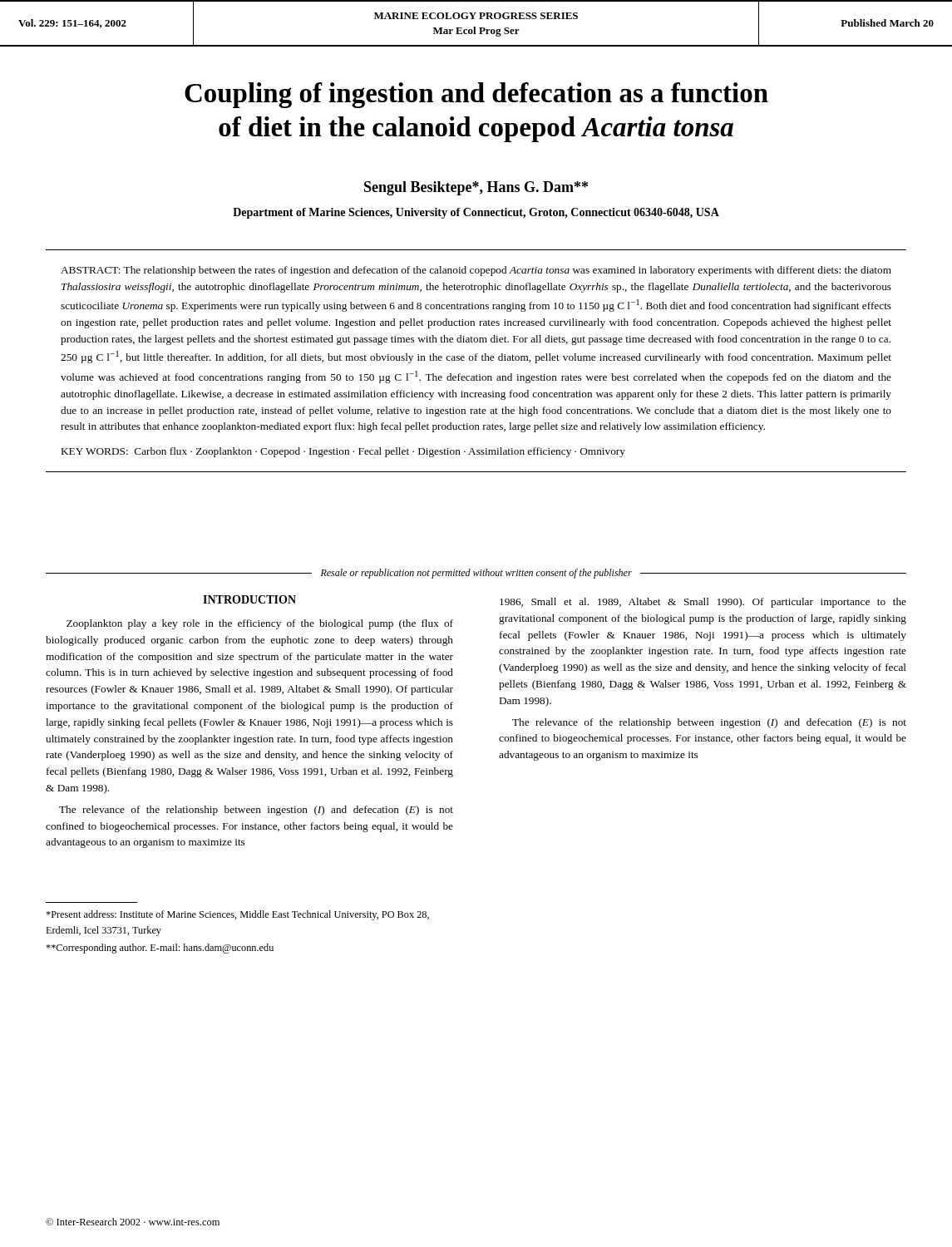Find the block on this page that starts "ABSTRACT: The relationship between the rates of ingestion"
The height and width of the screenshot is (1247, 952).
[476, 361]
